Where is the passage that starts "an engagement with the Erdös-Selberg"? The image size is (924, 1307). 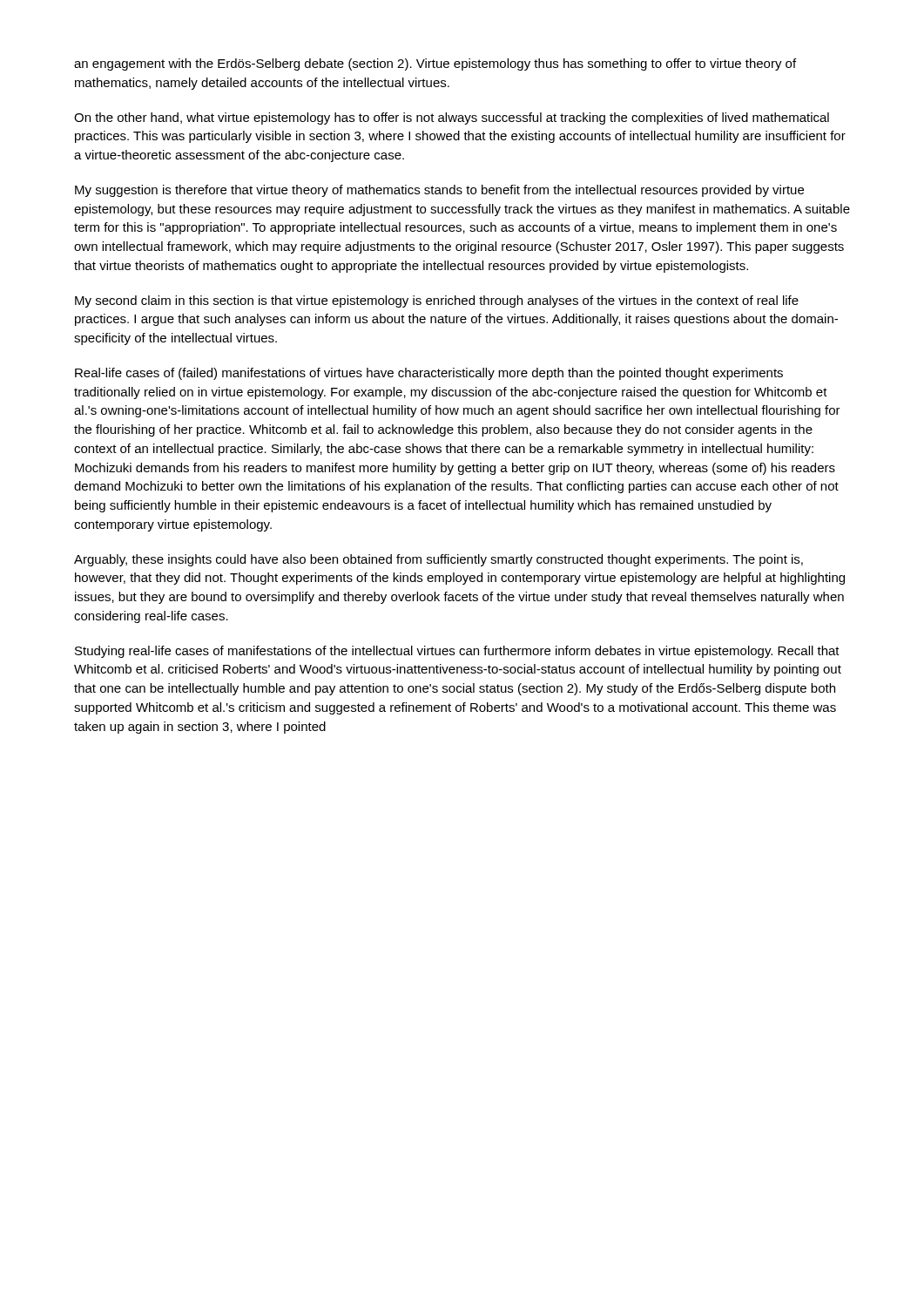[x=435, y=73]
